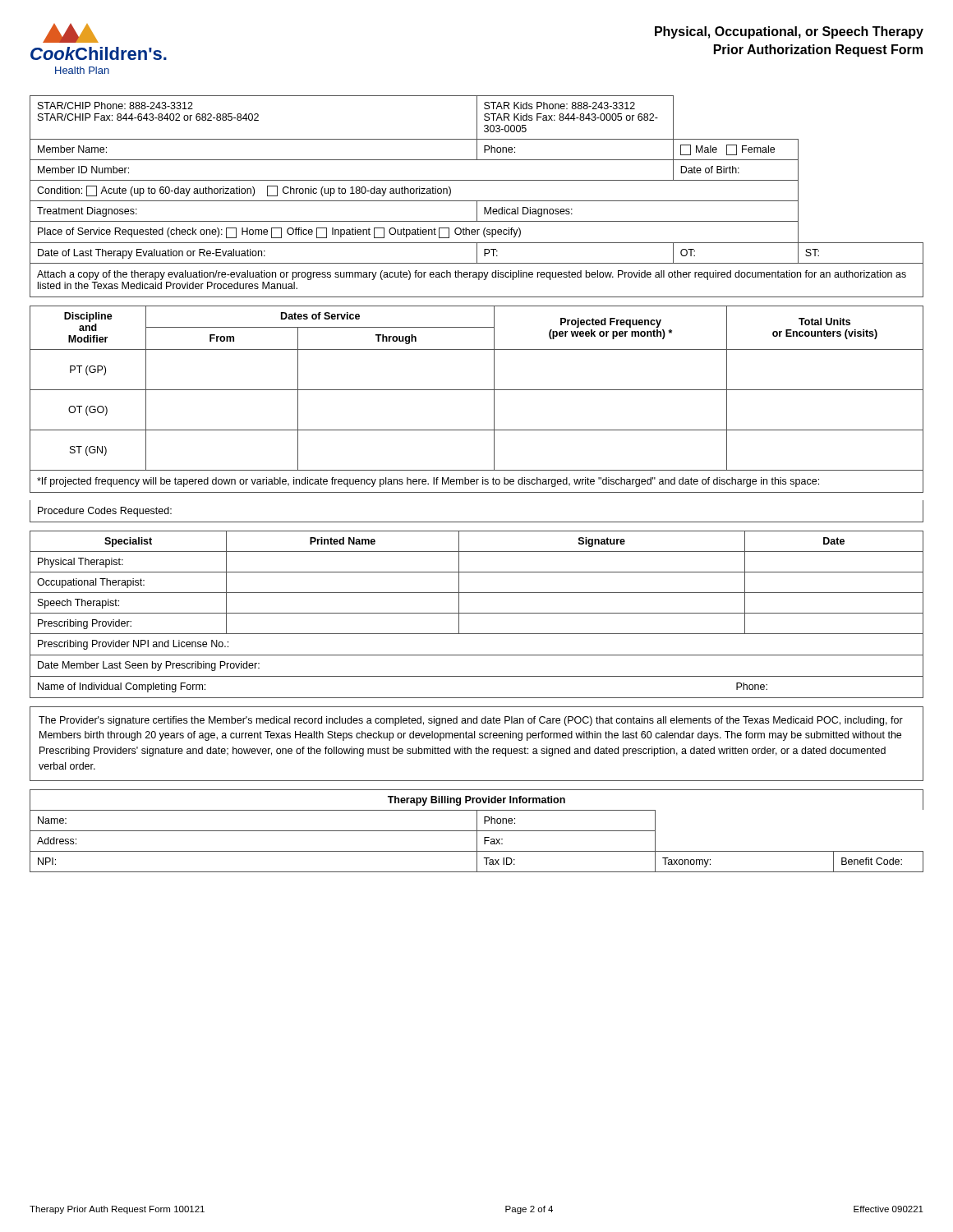Select a logo
The height and width of the screenshot is (1232, 953).
pyautogui.click(x=116, y=52)
